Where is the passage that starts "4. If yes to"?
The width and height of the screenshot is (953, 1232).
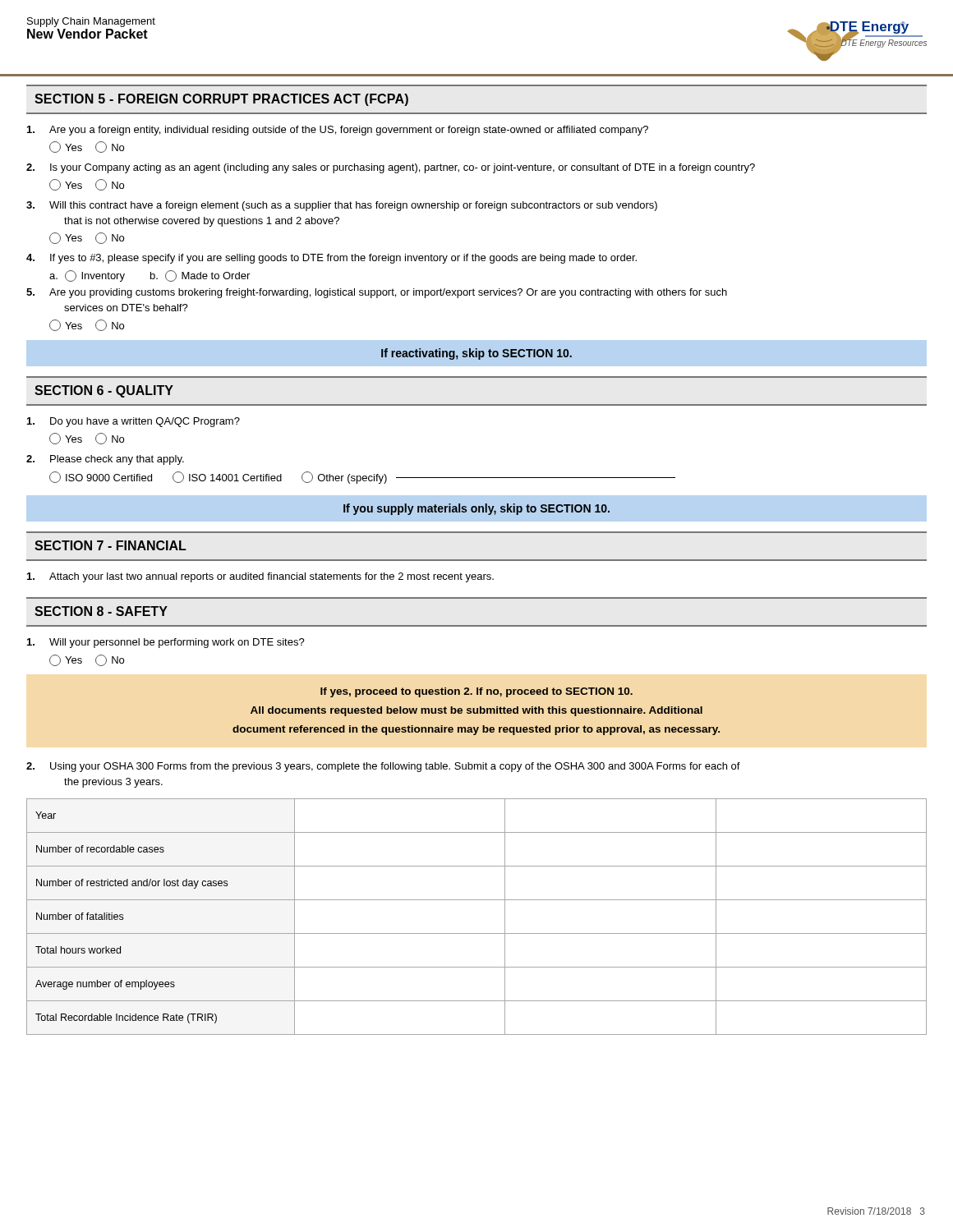[476, 266]
